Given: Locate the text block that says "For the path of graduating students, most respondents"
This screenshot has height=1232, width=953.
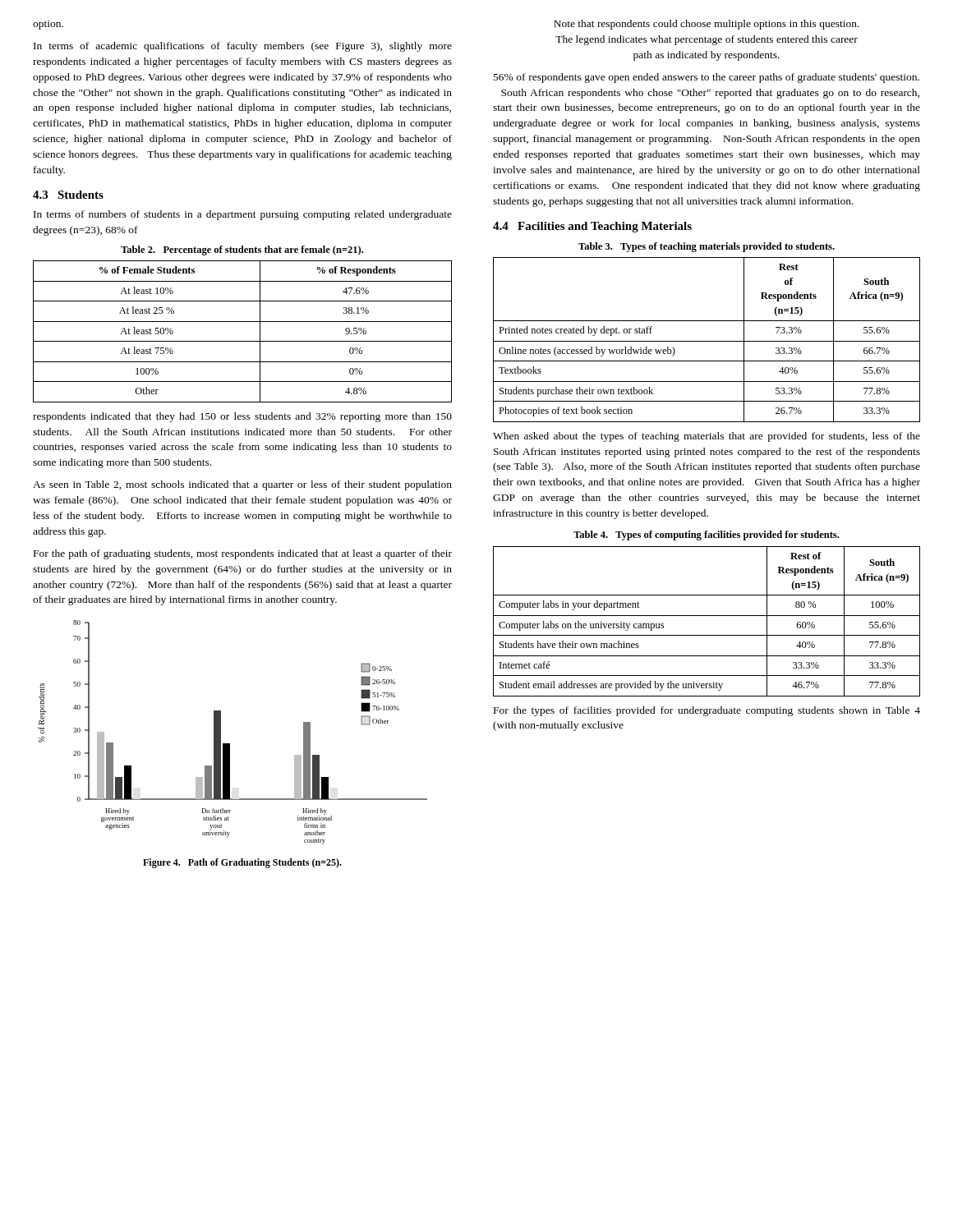Looking at the screenshot, I should [242, 576].
